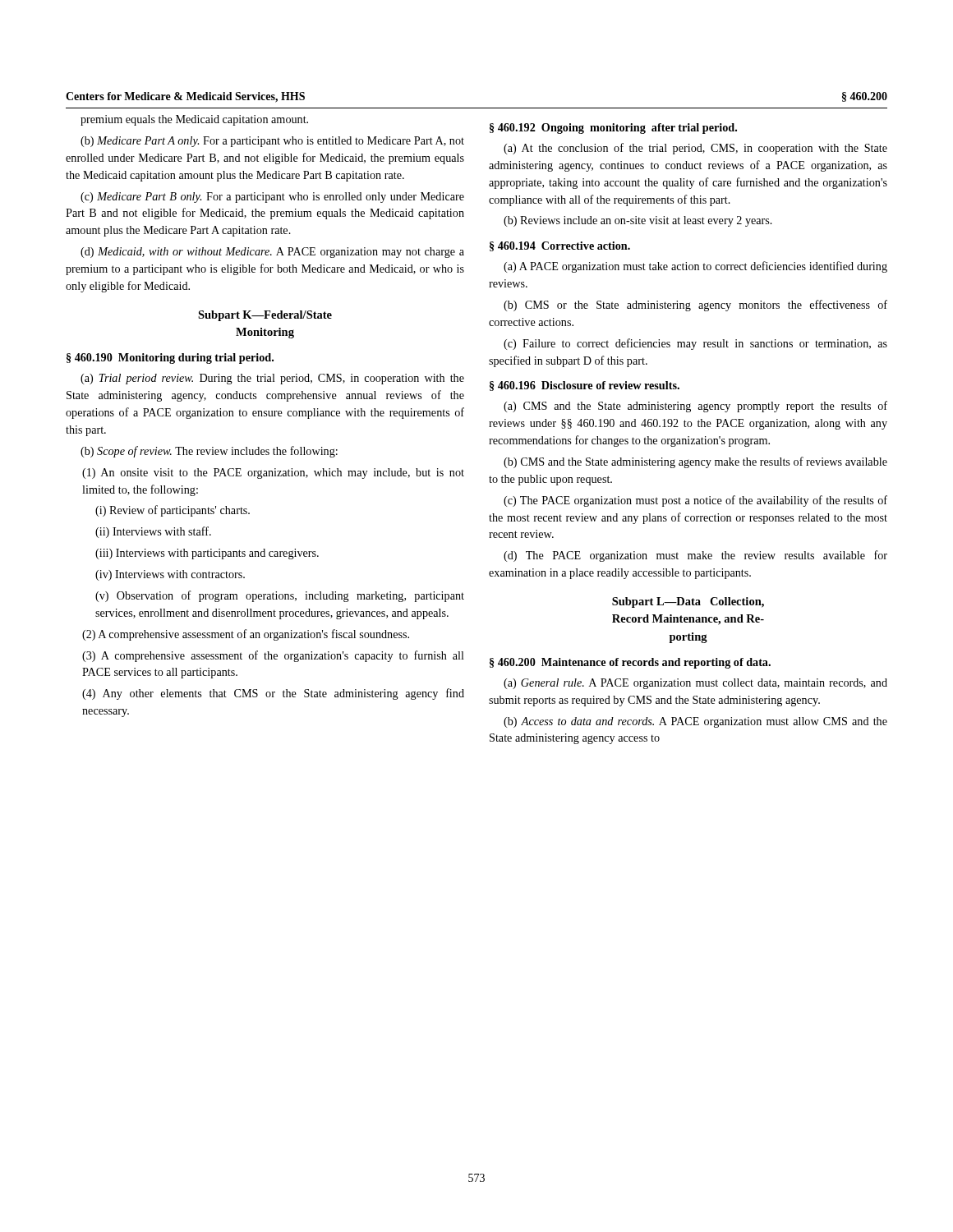Locate the region starting "(ii) Interviews with staff."
Viewport: 953px width, 1232px height.
coord(153,532)
